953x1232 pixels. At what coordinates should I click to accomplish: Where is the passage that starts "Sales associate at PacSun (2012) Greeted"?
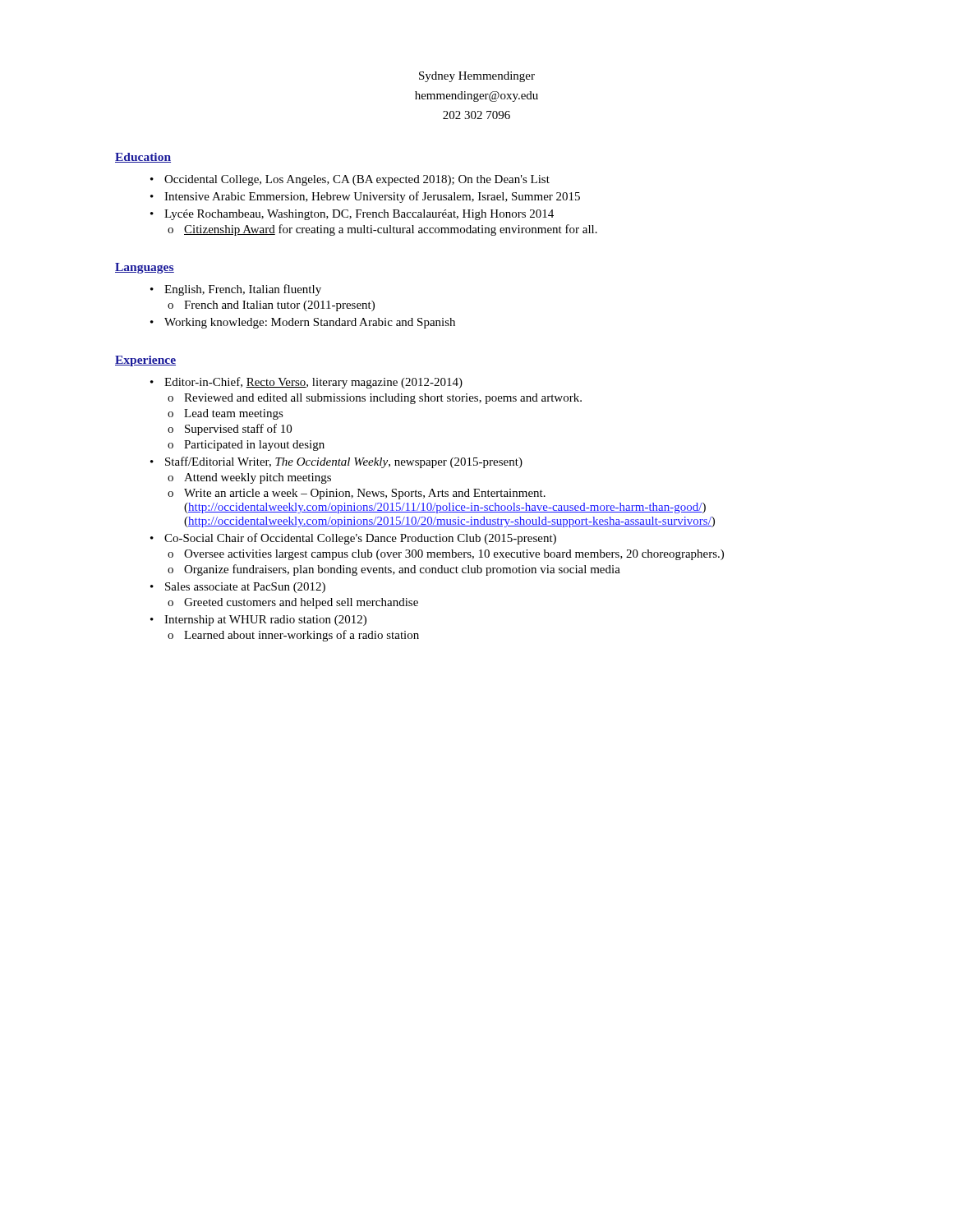coord(245,588)
